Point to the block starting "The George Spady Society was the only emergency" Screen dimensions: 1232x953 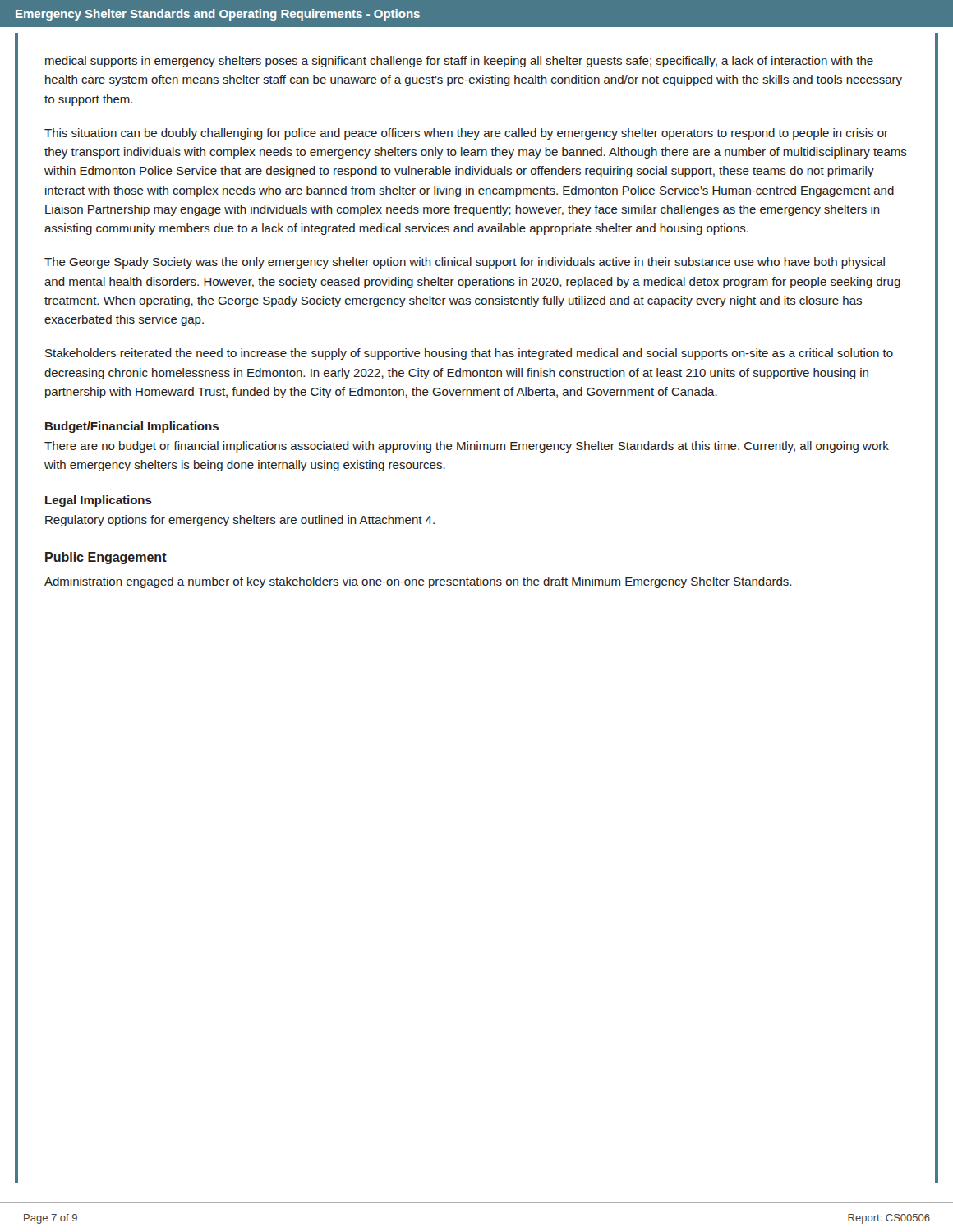pos(473,290)
